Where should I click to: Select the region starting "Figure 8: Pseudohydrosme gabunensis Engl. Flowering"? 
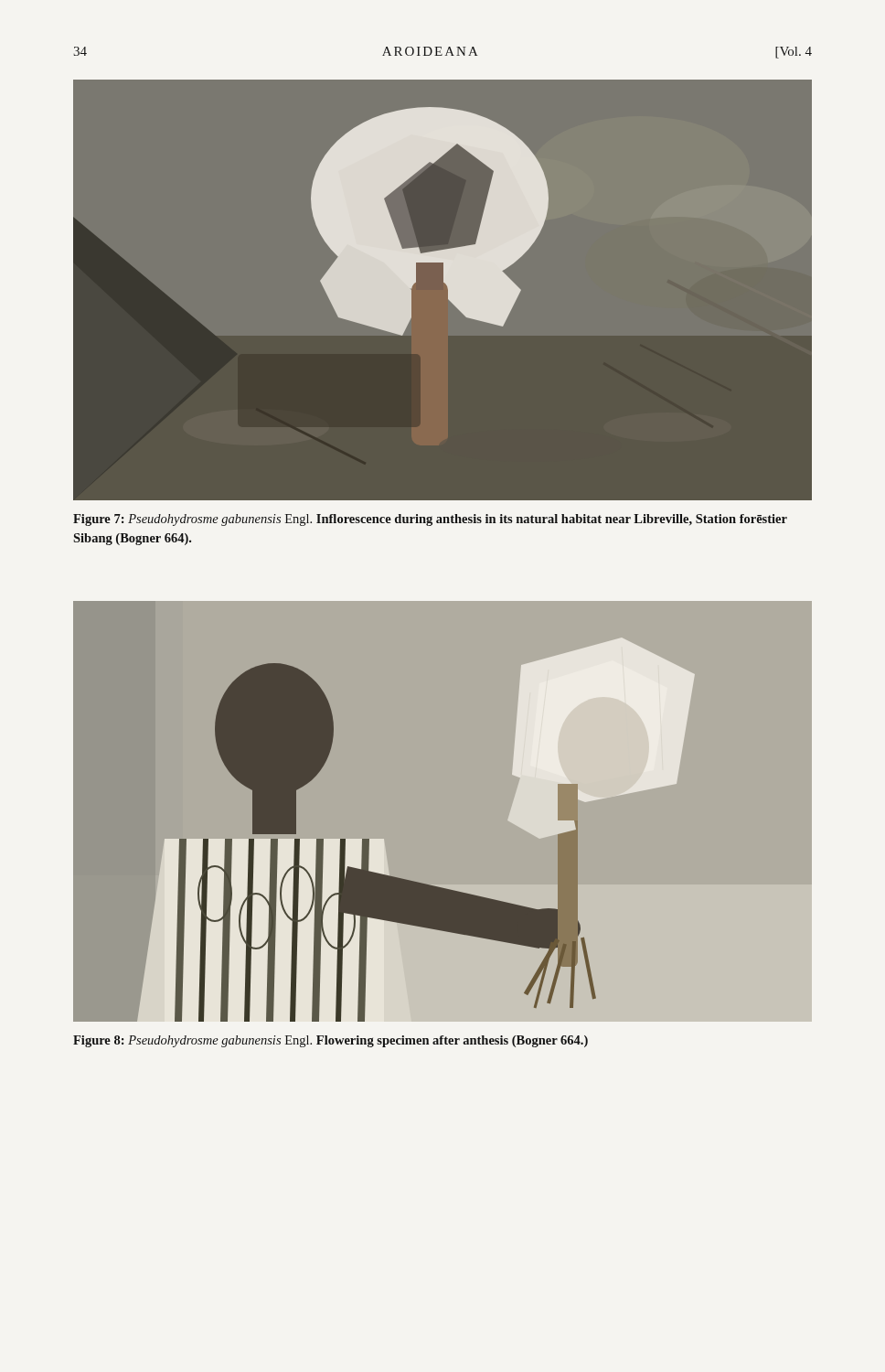pyautogui.click(x=331, y=1040)
